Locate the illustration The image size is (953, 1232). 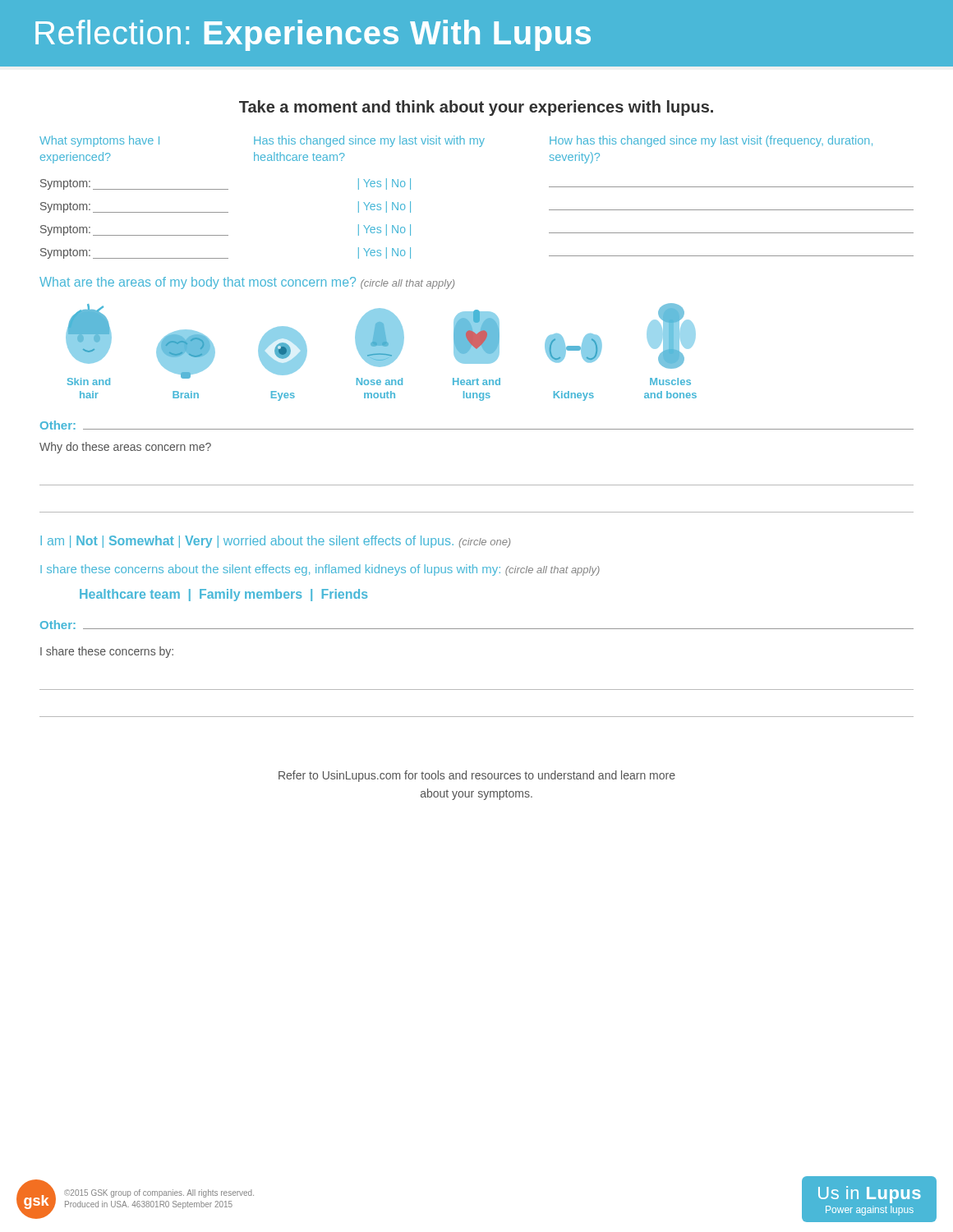(x=481, y=352)
